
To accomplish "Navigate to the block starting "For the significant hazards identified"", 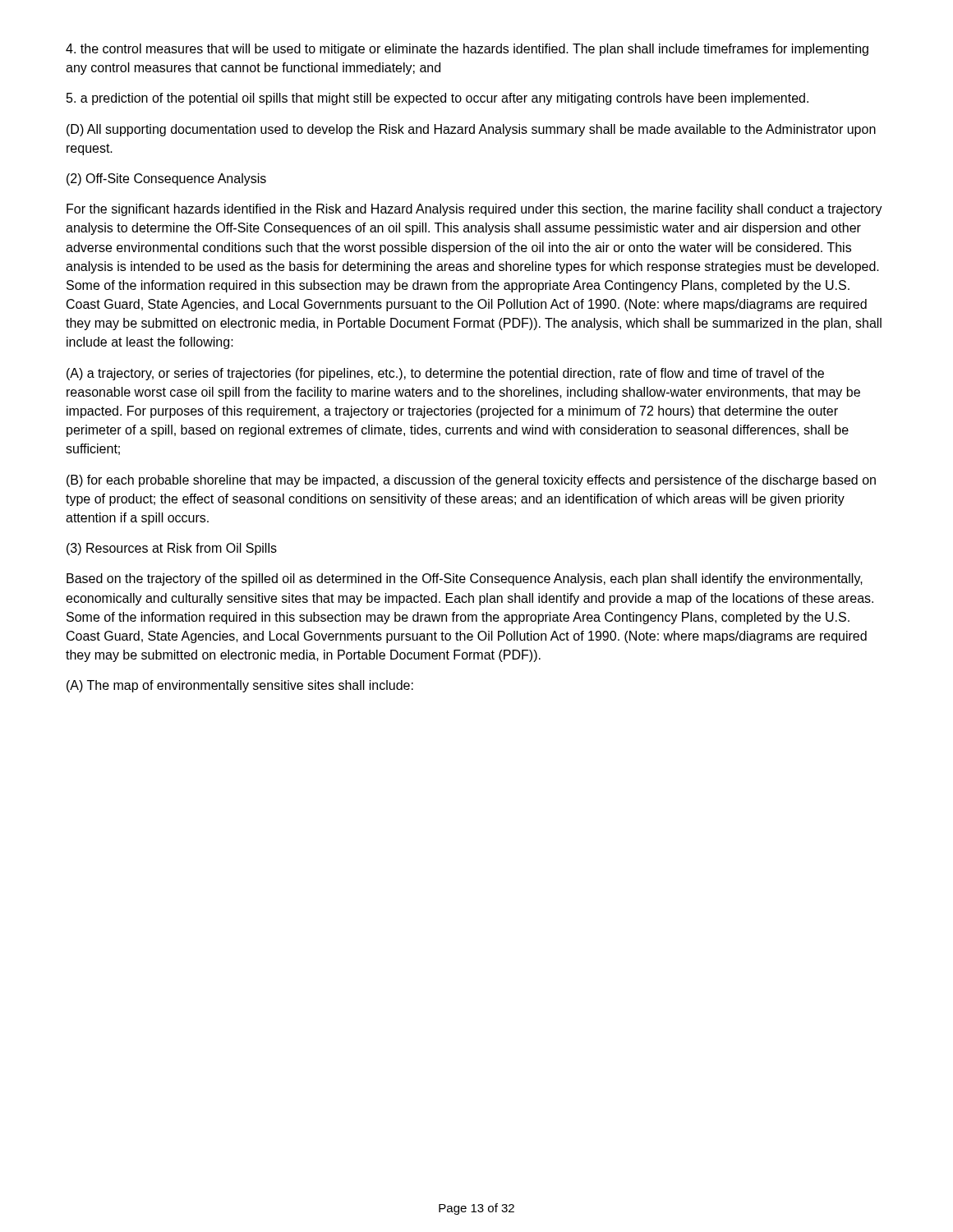I will coord(474,276).
